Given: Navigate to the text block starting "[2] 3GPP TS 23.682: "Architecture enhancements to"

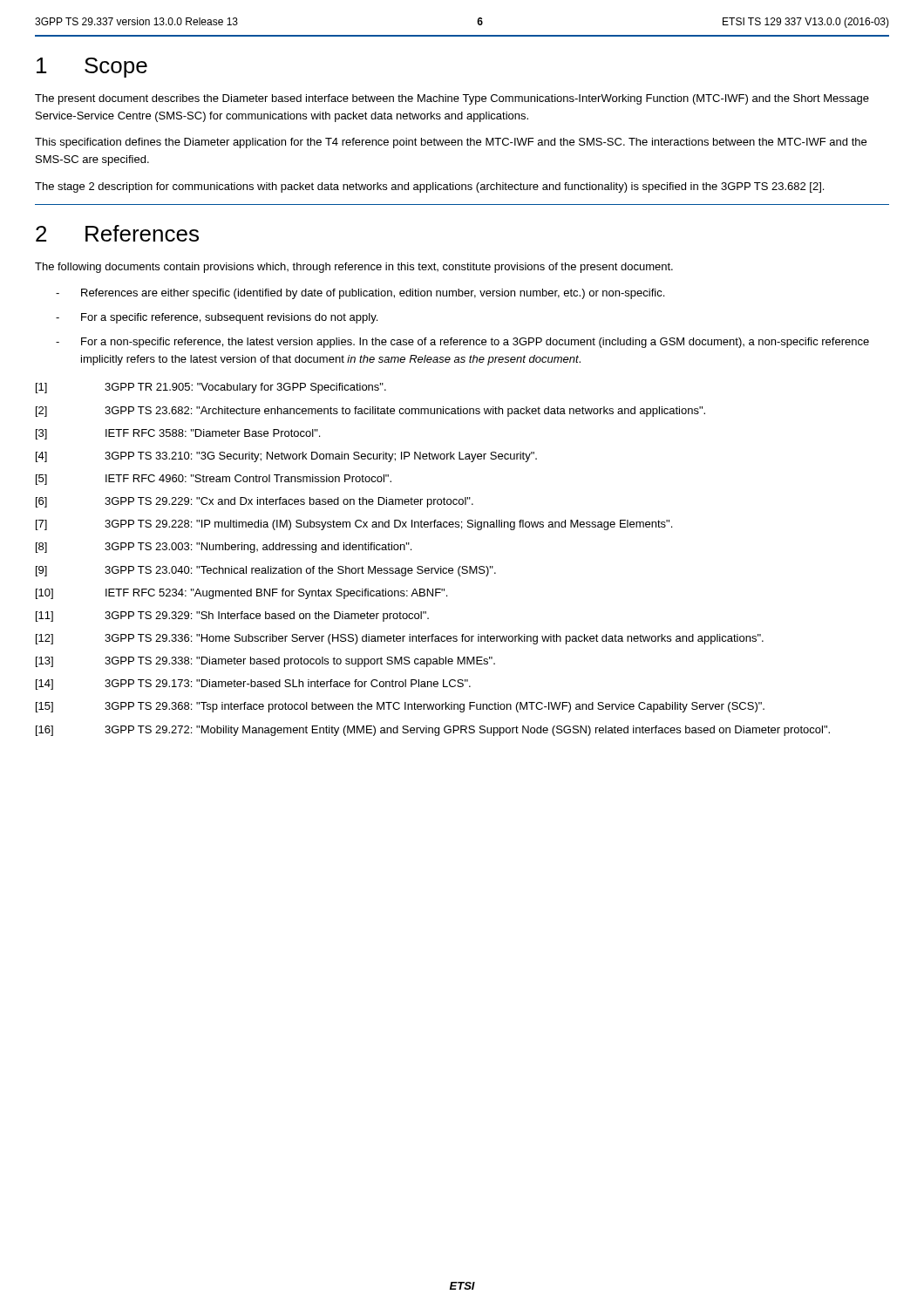Looking at the screenshot, I should pyautogui.click(x=462, y=410).
